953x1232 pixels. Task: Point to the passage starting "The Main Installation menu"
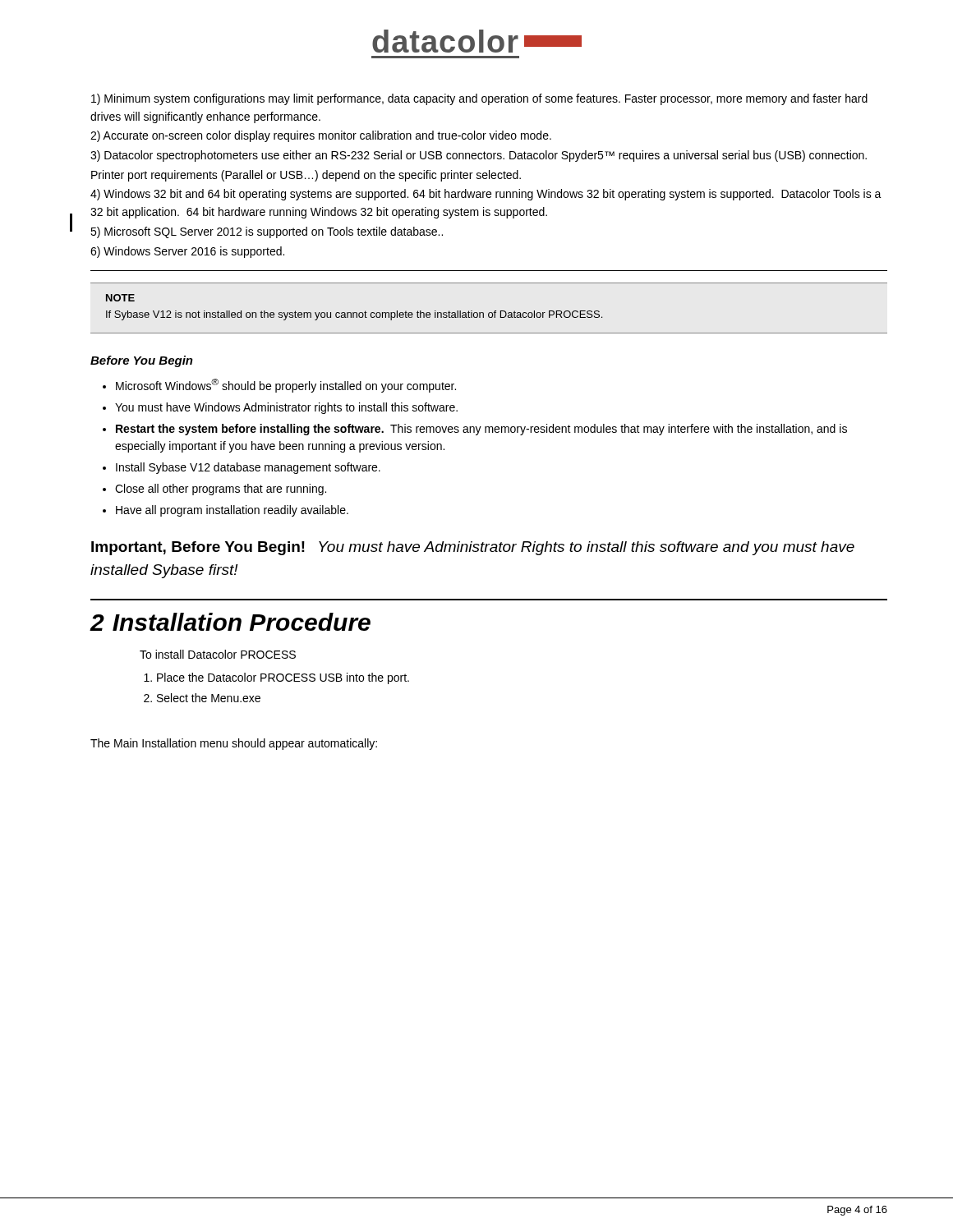(234, 743)
